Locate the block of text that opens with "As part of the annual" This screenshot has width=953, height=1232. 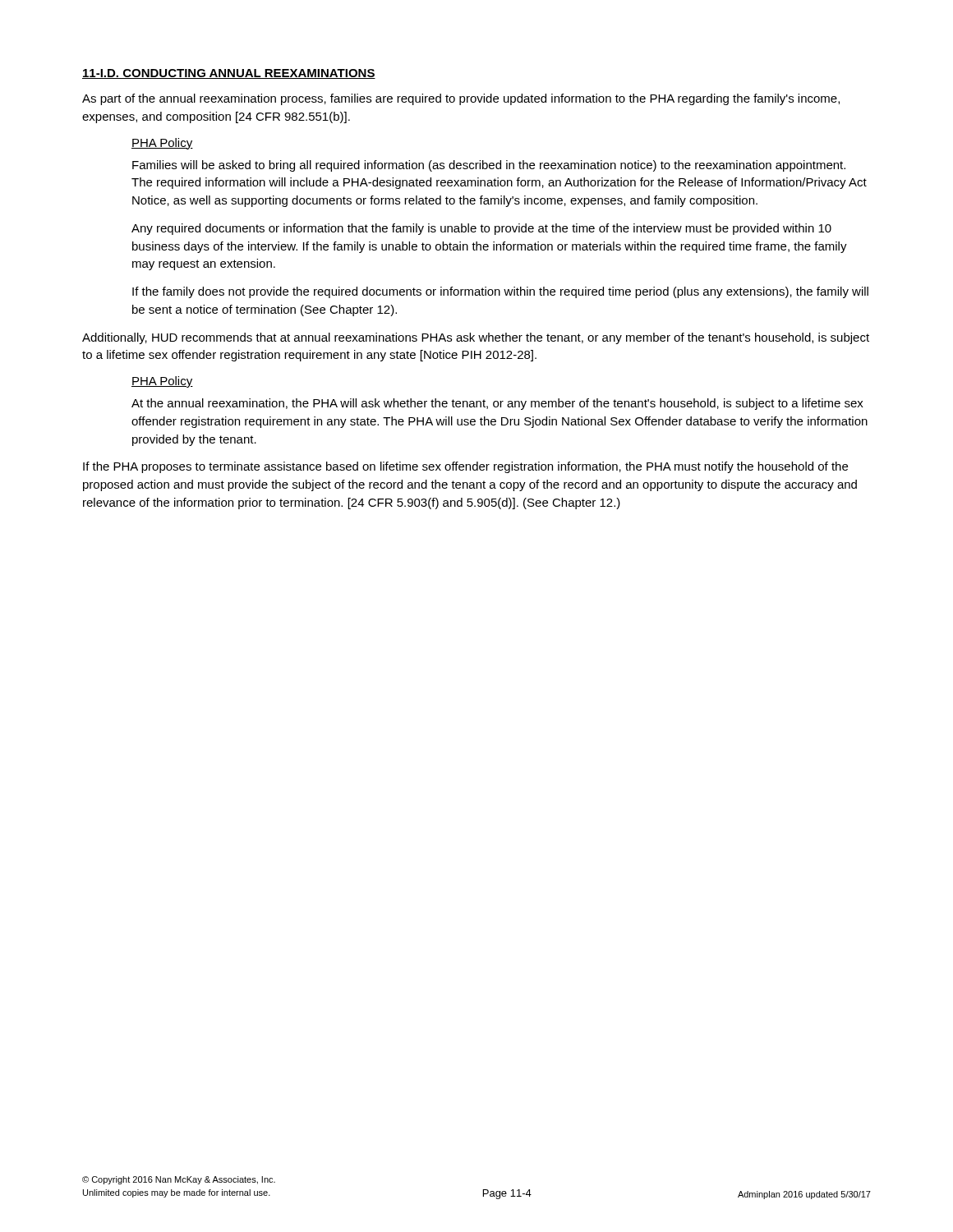461,107
